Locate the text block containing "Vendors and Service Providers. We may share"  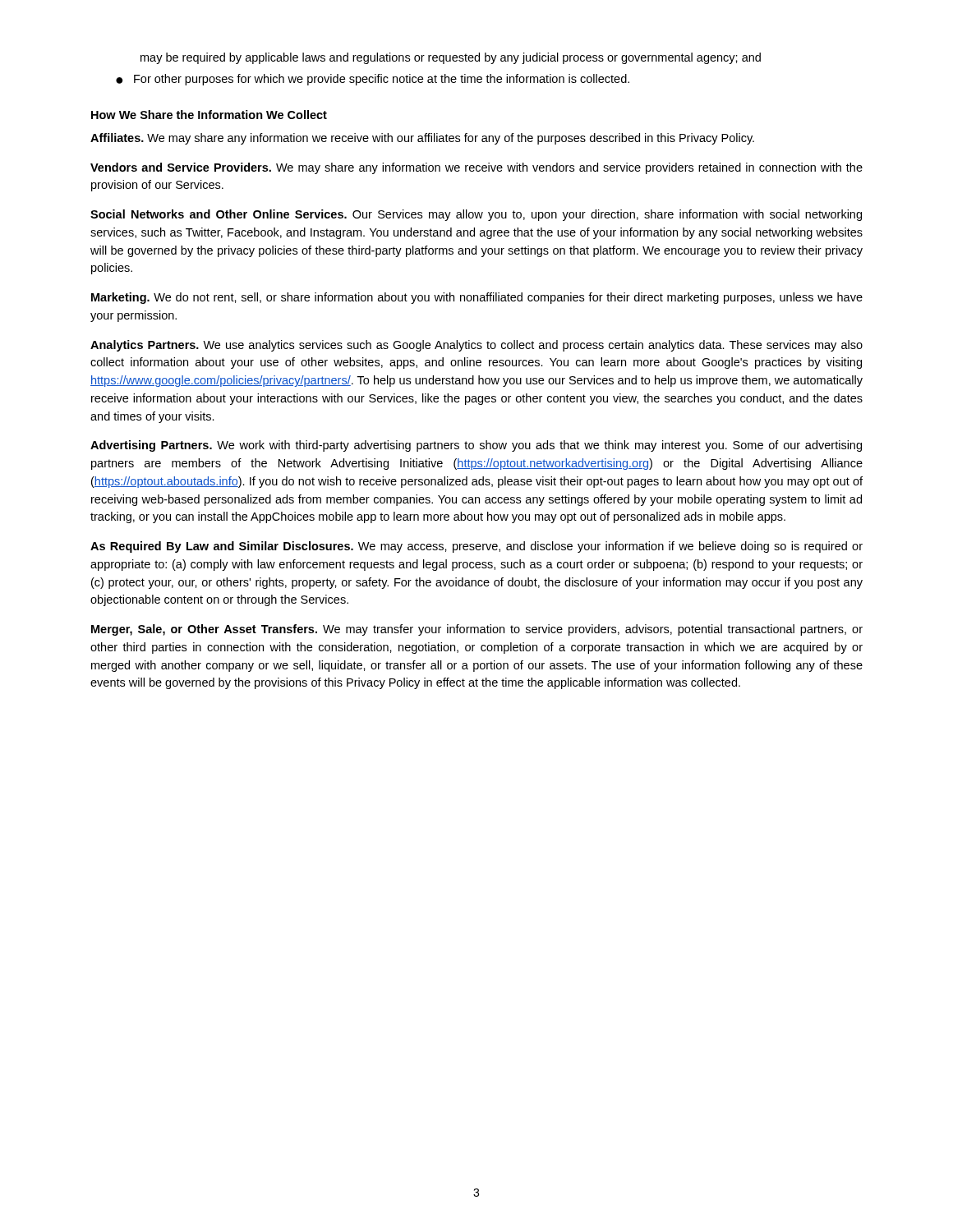click(476, 176)
